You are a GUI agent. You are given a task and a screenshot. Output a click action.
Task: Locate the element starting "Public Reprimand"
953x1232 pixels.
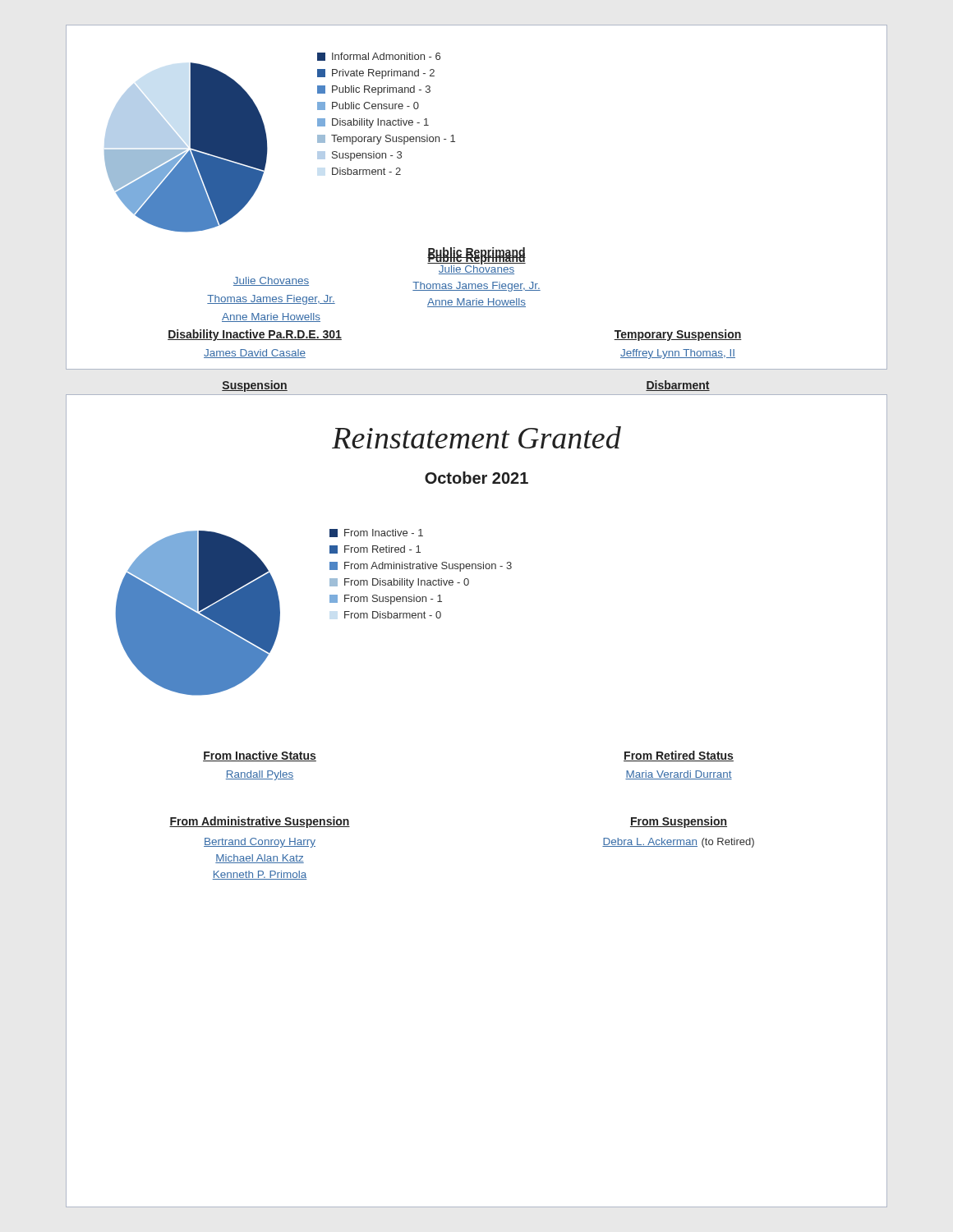[476, 258]
